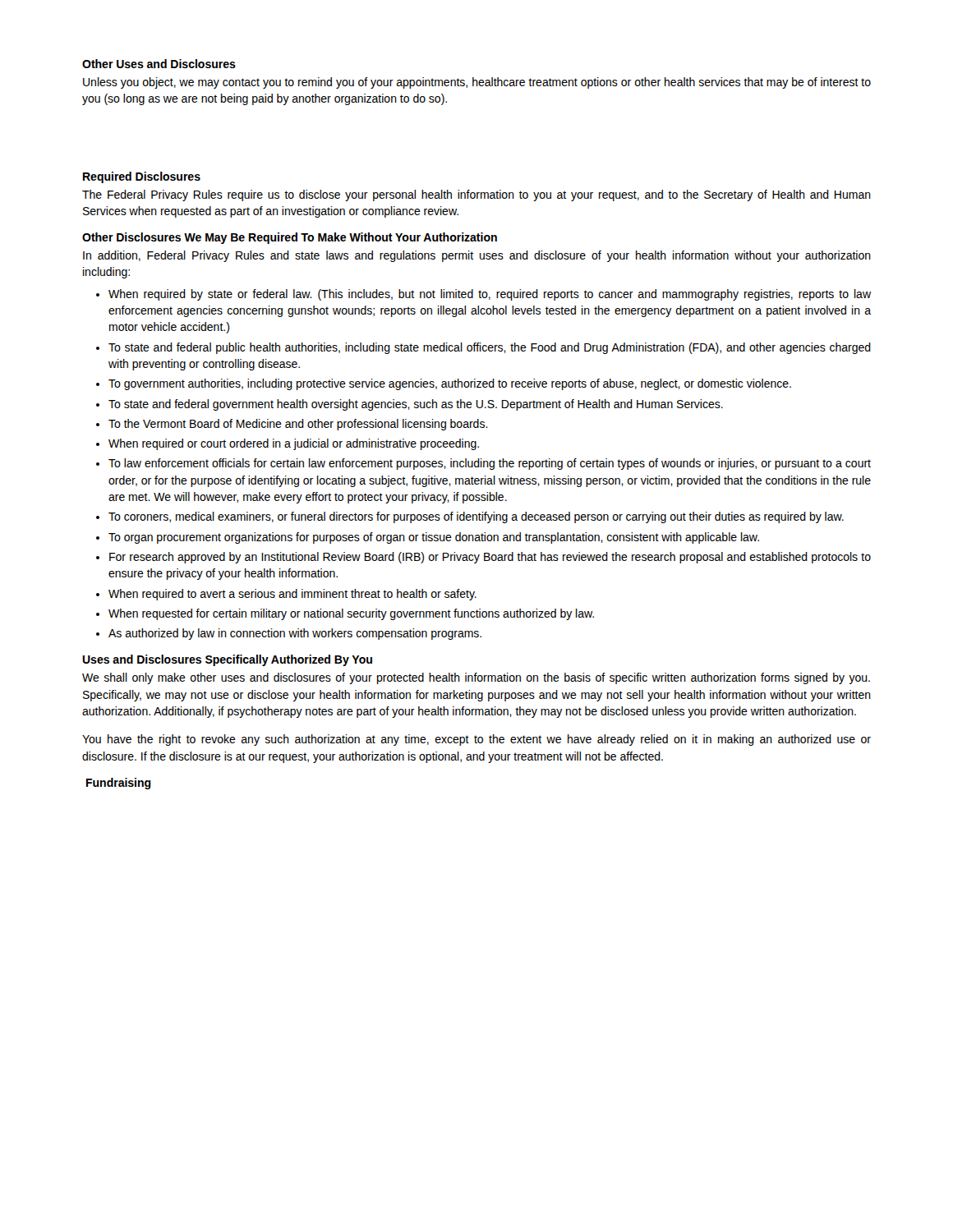Point to "Required Disclosures"
The height and width of the screenshot is (1232, 953).
(141, 176)
